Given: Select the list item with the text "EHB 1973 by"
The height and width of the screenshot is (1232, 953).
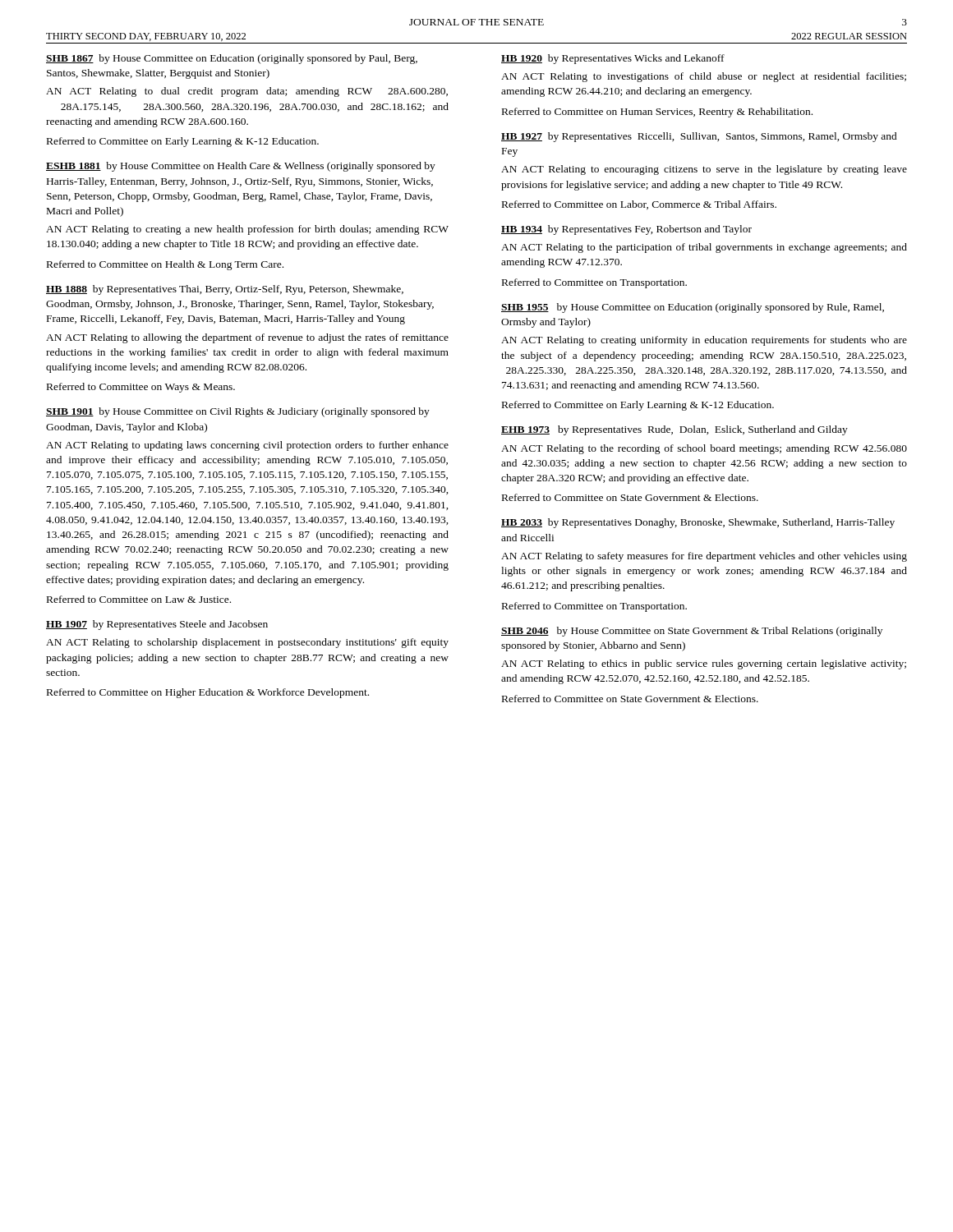Looking at the screenshot, I should pyautogui.click(x=704, y=464).
